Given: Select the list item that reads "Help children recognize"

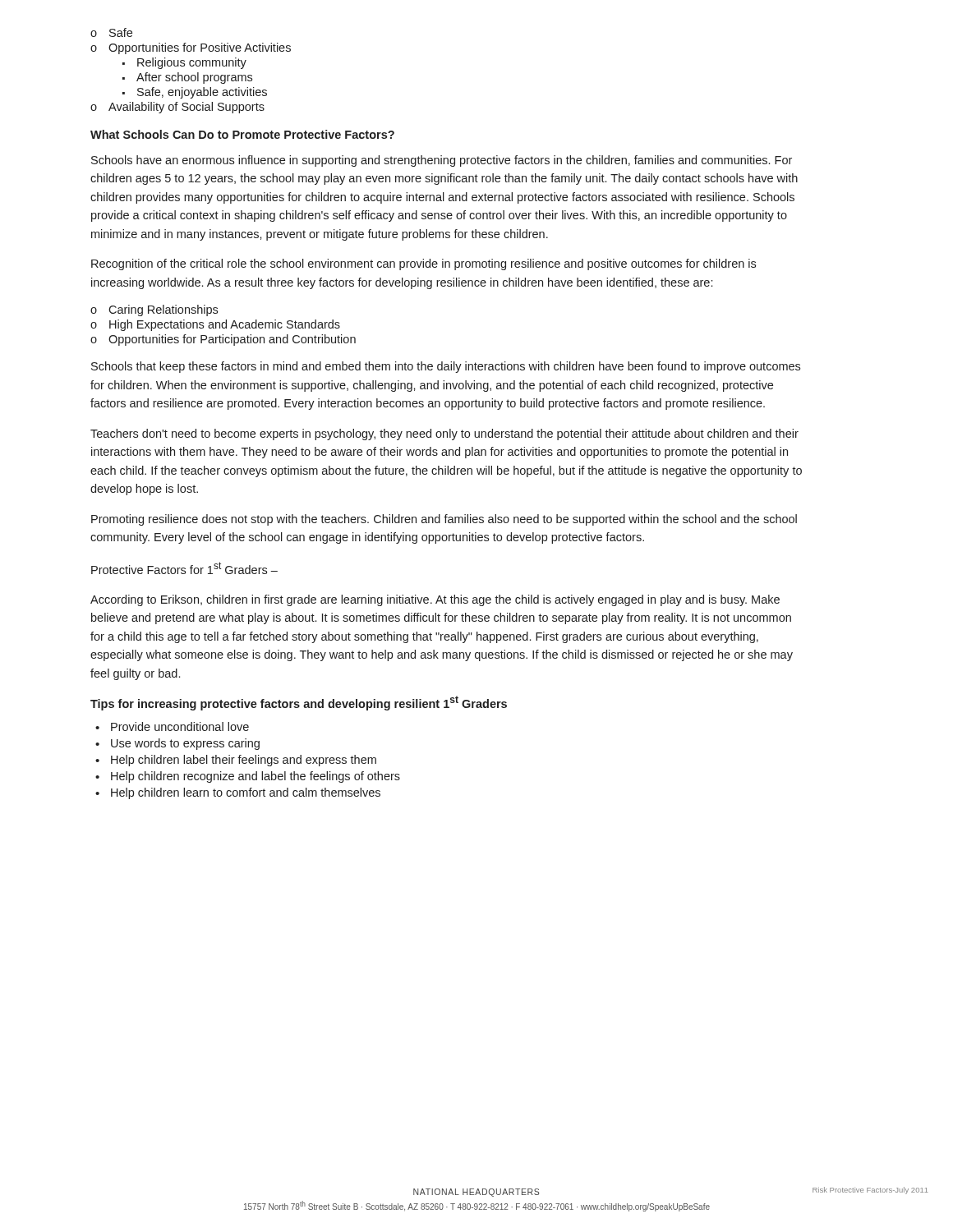Looking at the screenshot, I should pos(255,776).
